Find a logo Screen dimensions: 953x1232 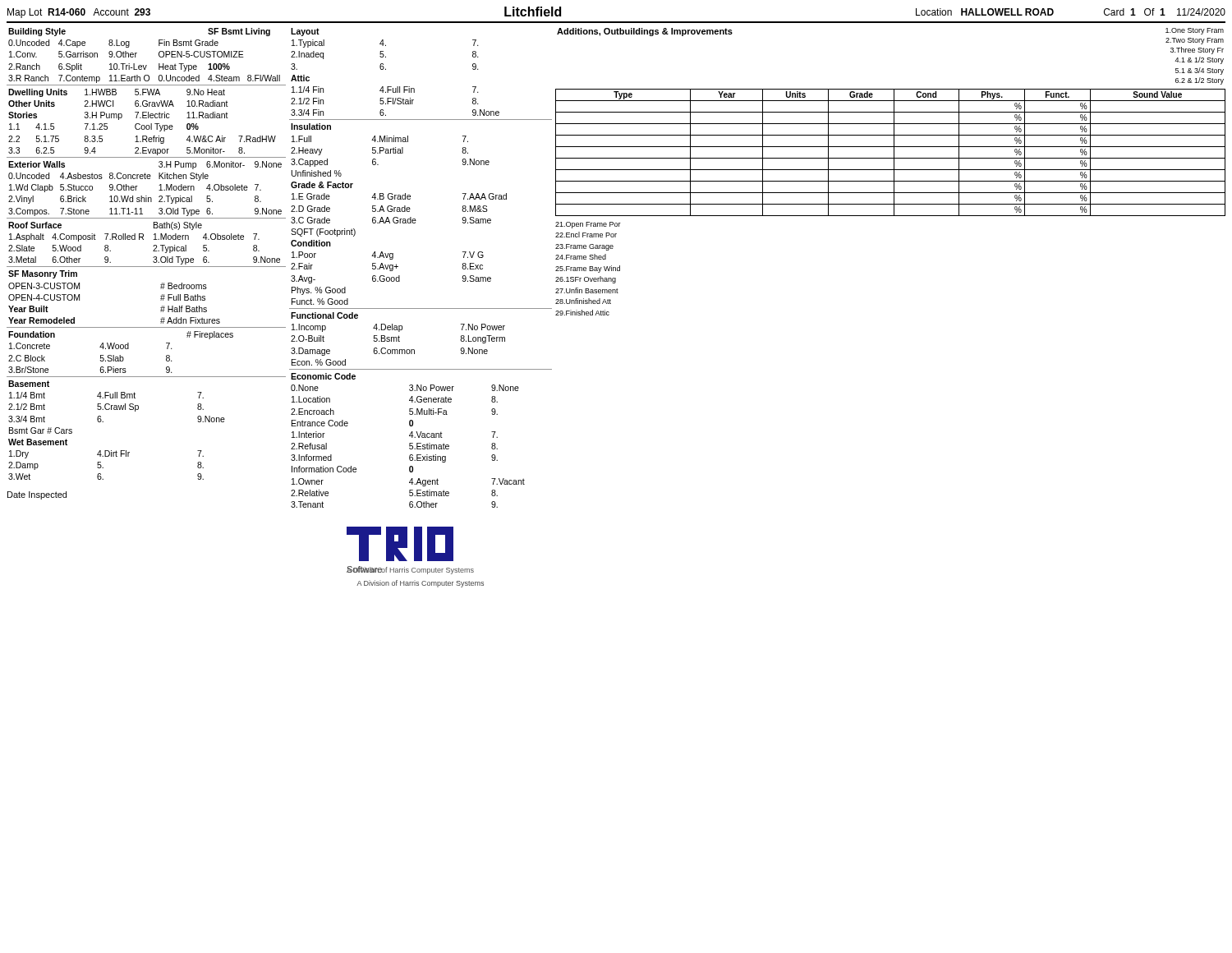click(421, 554)
